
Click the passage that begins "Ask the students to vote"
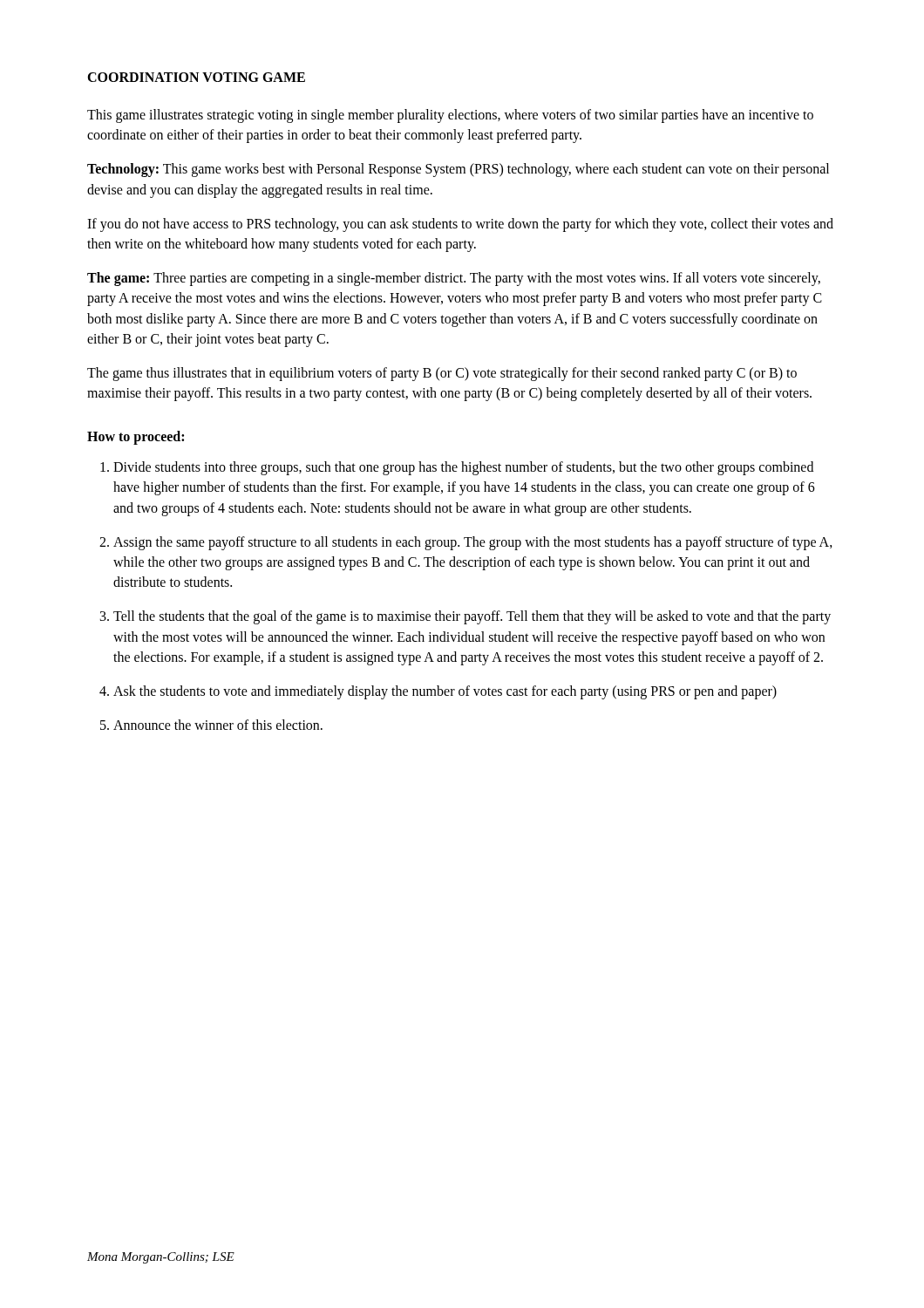coord(475,691)
